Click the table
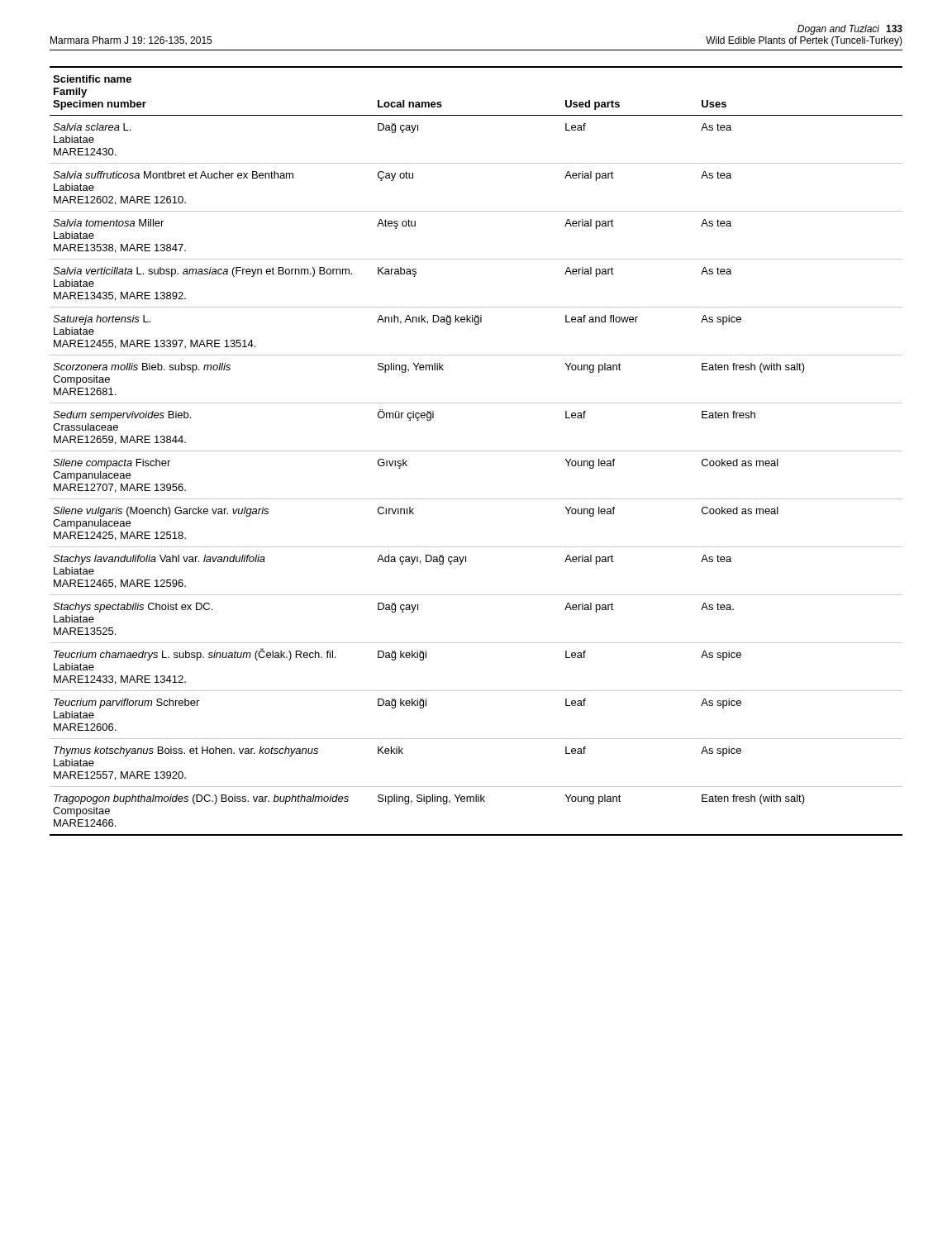 tap(476, 451)
